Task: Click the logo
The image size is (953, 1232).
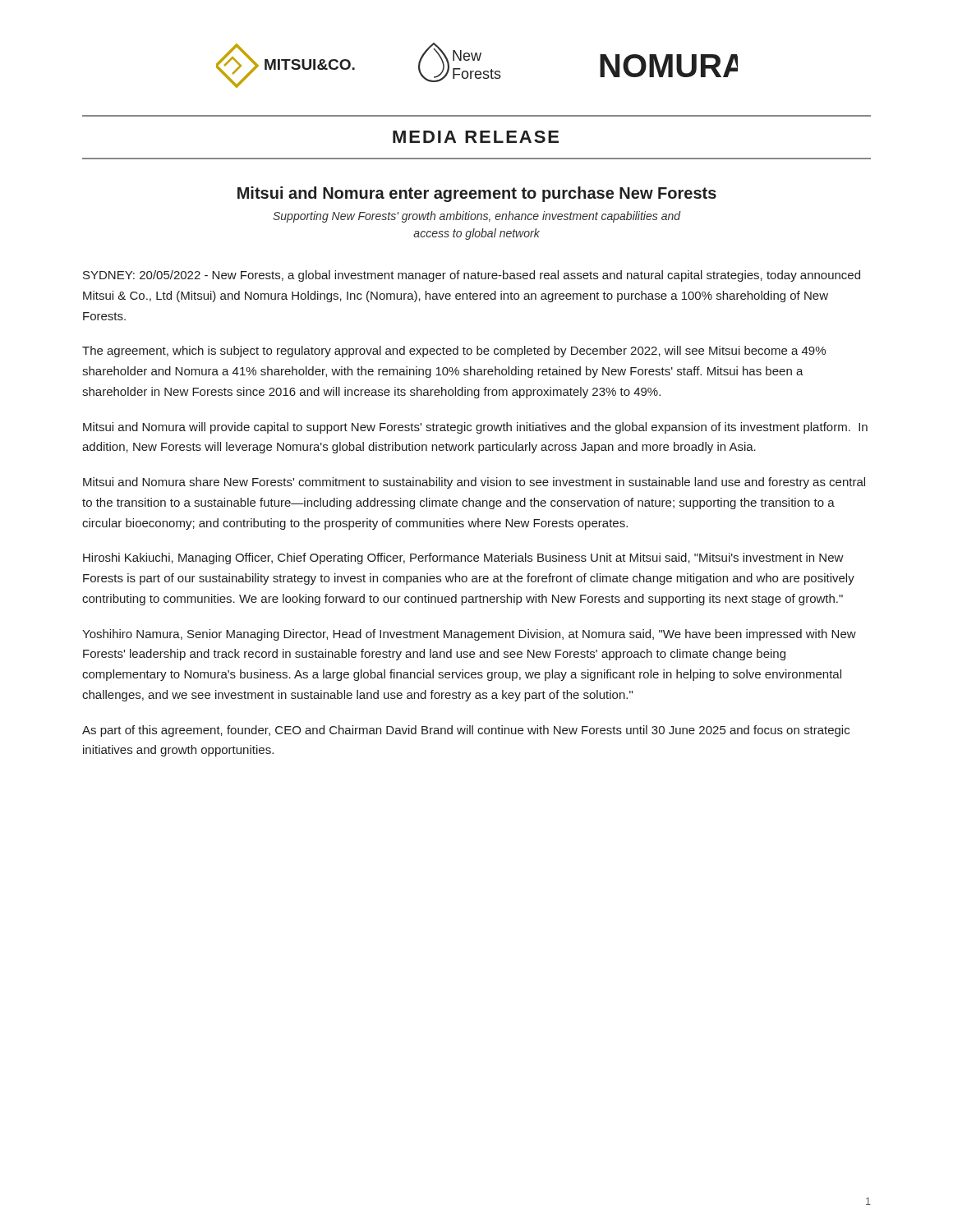Action: pos(476,49)
